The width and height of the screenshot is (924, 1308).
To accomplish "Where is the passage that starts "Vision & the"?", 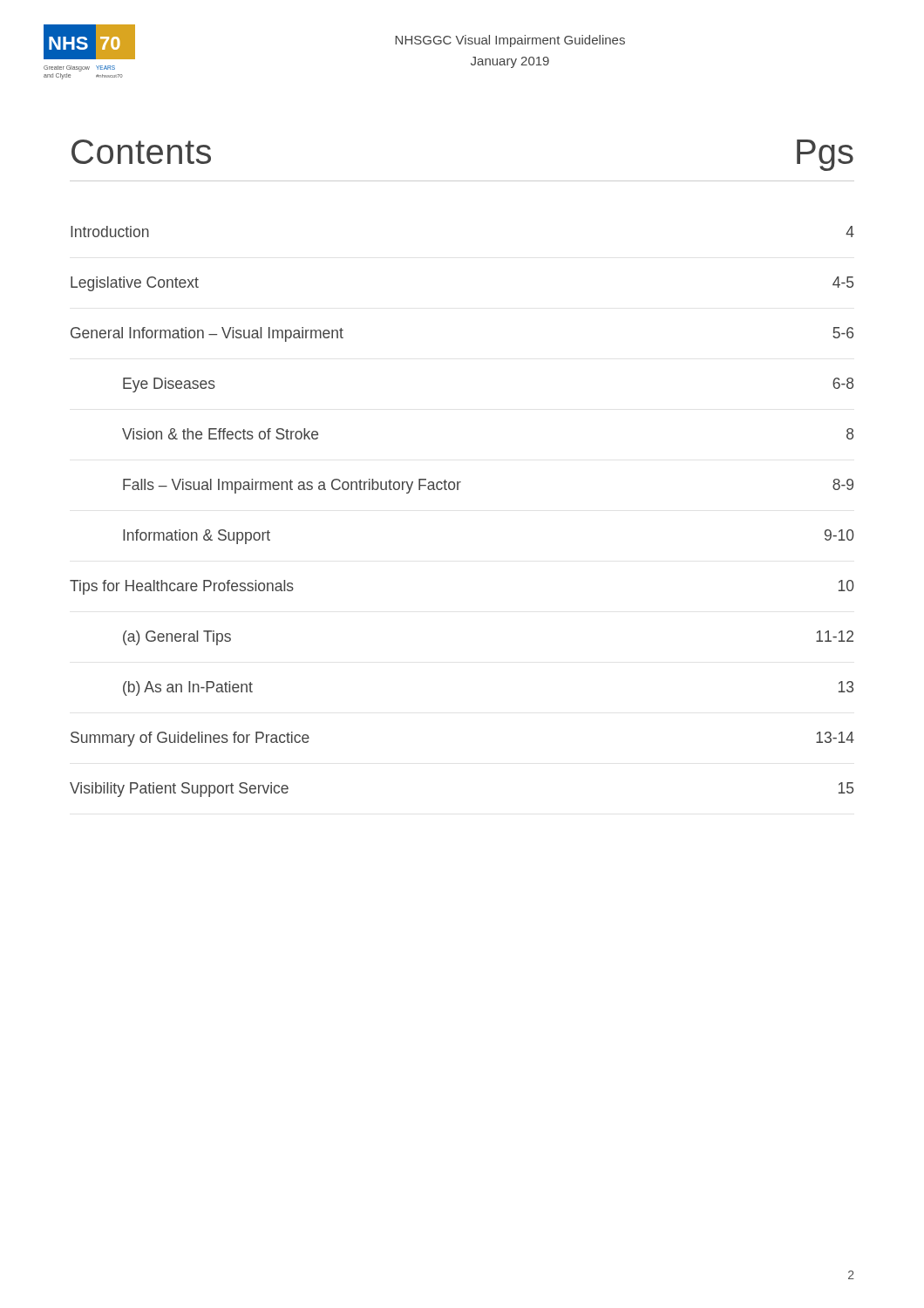I will [216, 434].
